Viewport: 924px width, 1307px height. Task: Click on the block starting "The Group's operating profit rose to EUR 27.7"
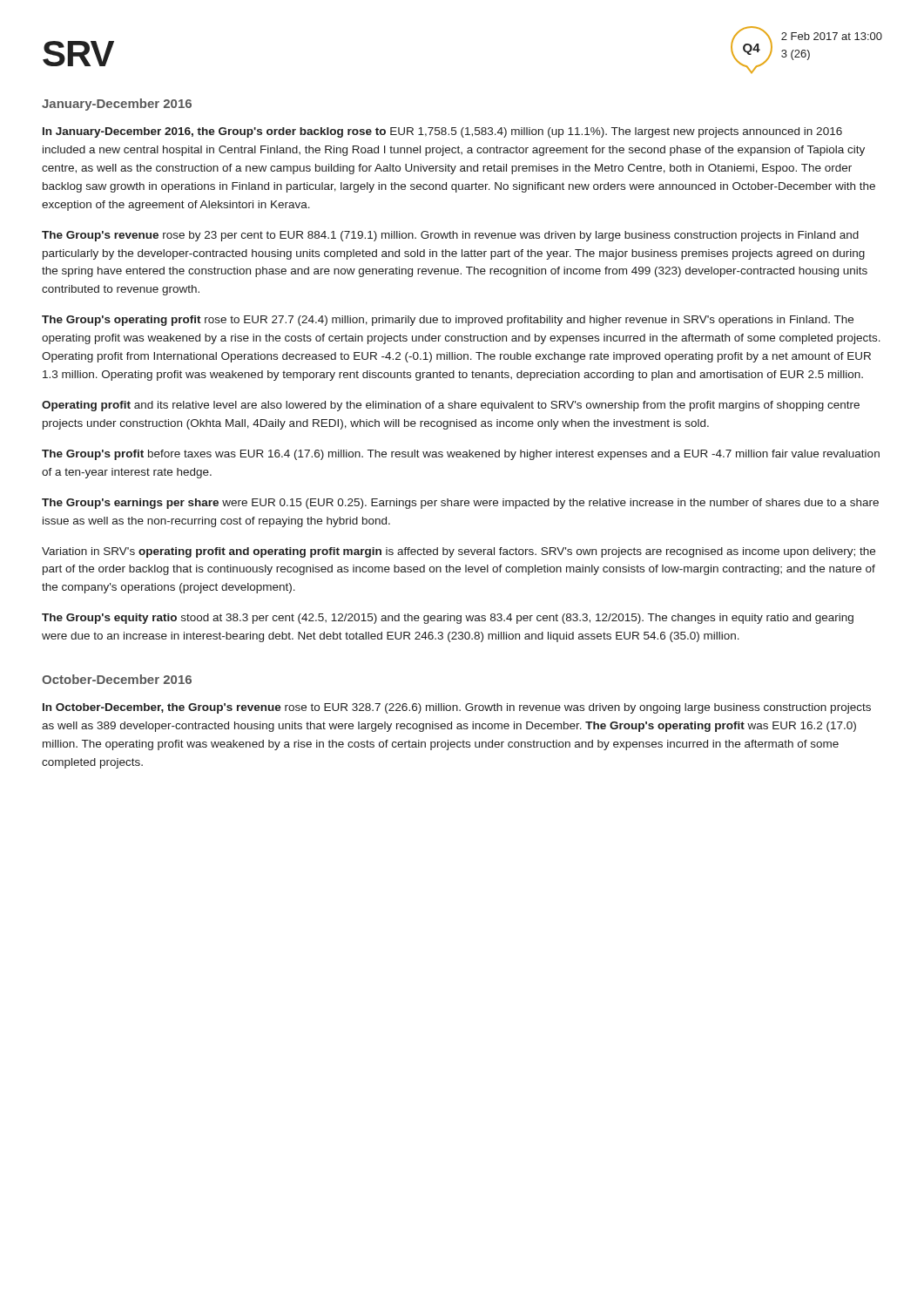(x=461, y=347)
